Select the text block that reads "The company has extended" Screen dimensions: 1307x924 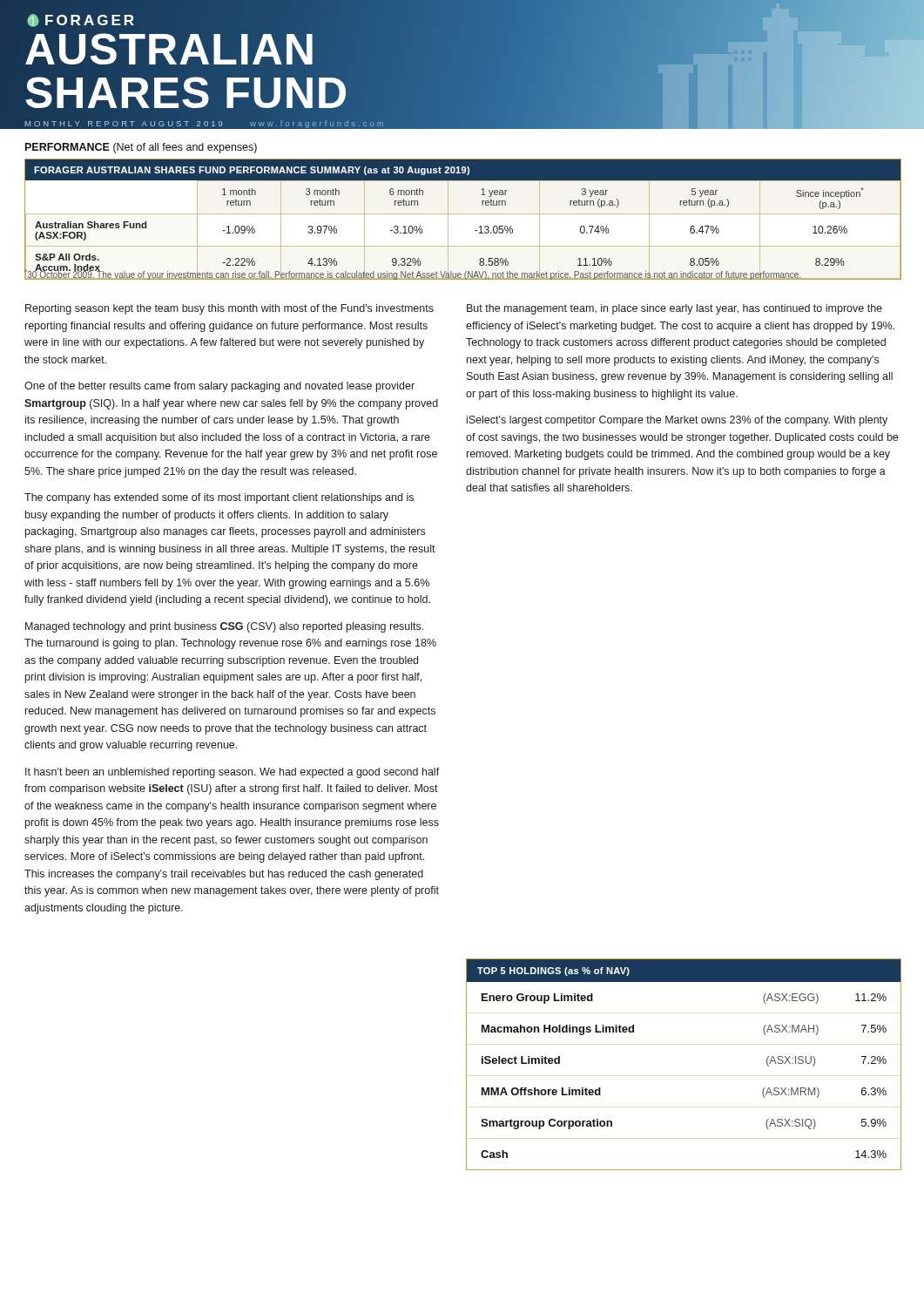pos(230,548)
